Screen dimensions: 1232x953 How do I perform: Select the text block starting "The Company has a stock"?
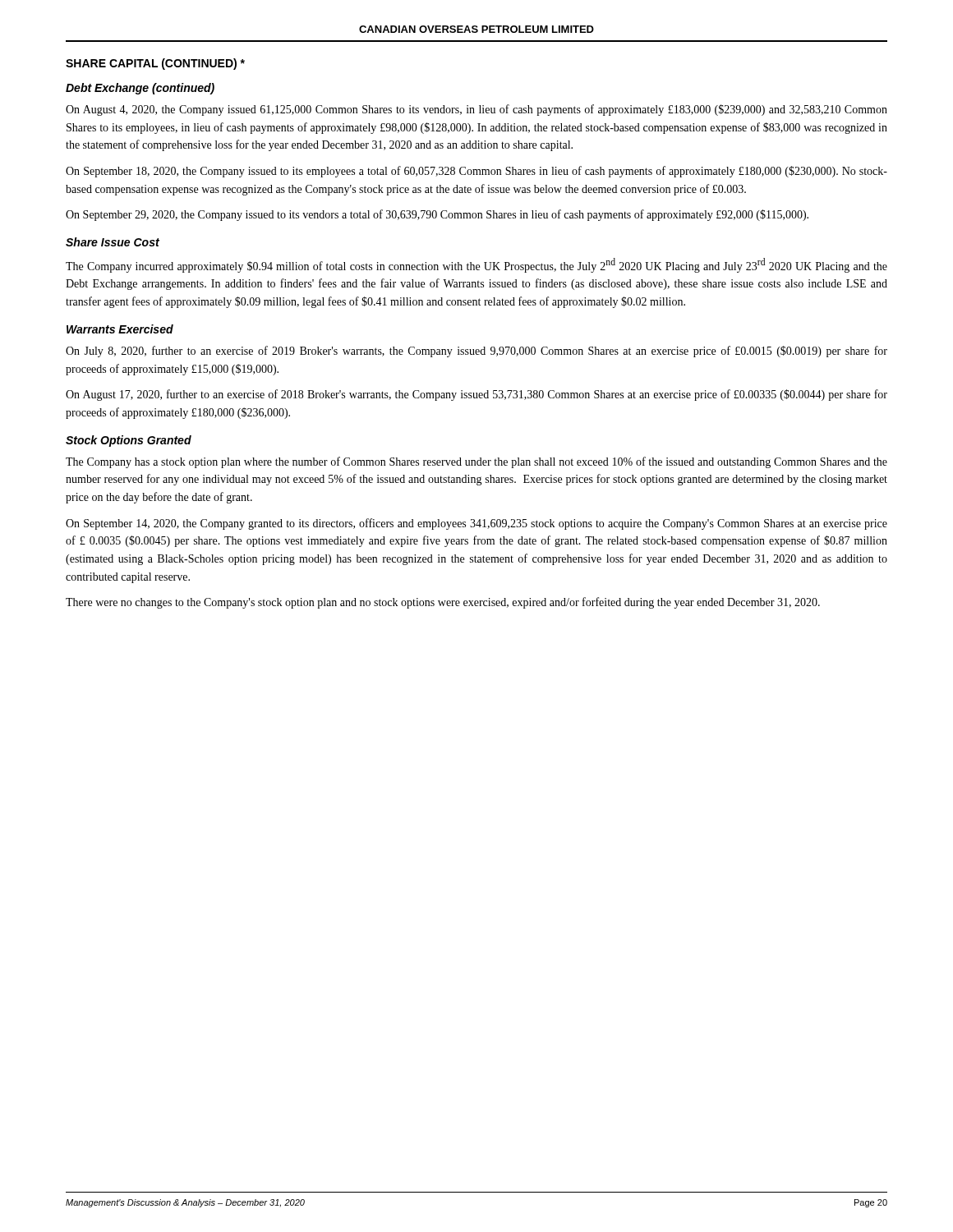coord(476,479)
